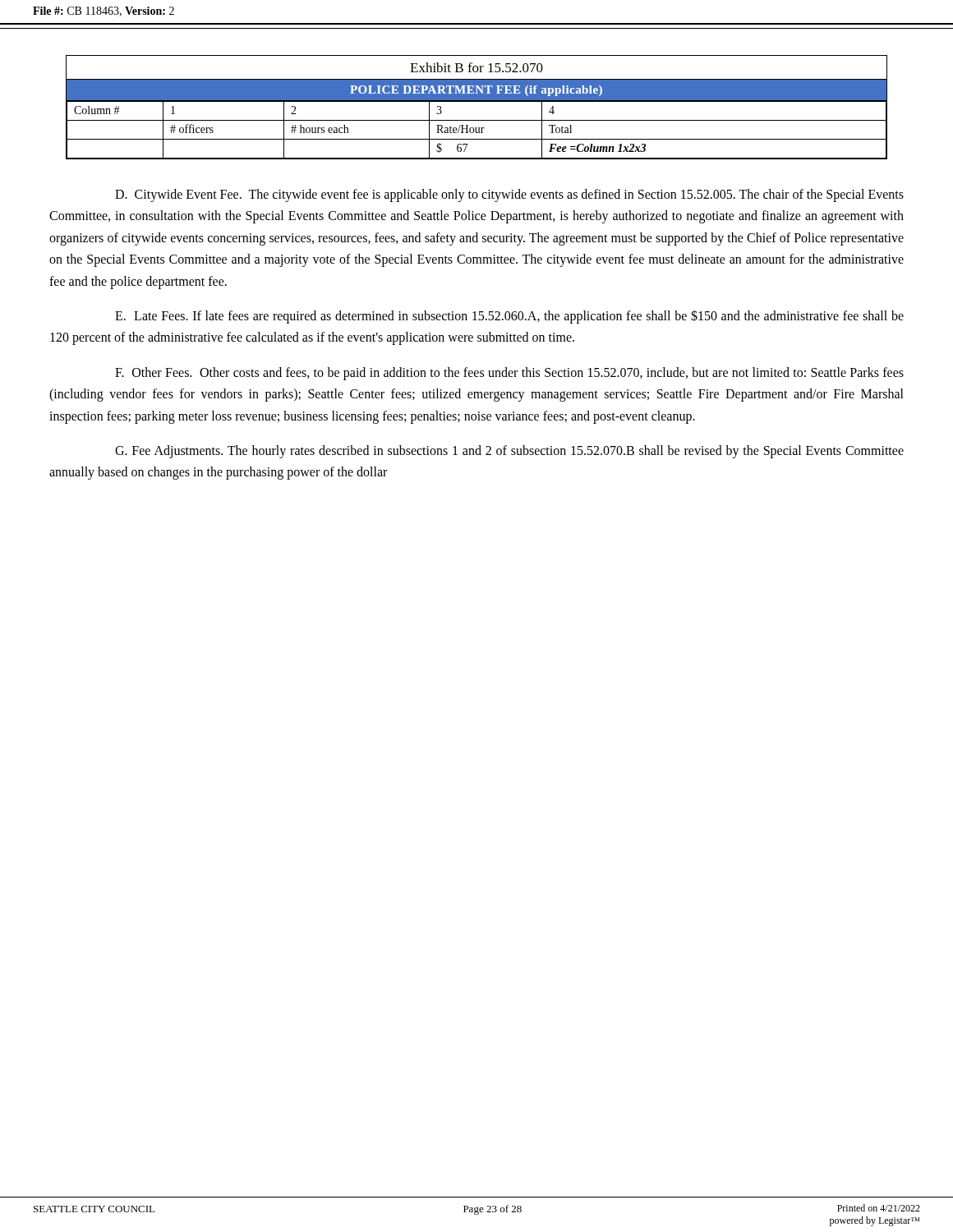Select a table
The height and width of the screenshot is (1232, 953).
pyautogui.click(x=476, y=107)
